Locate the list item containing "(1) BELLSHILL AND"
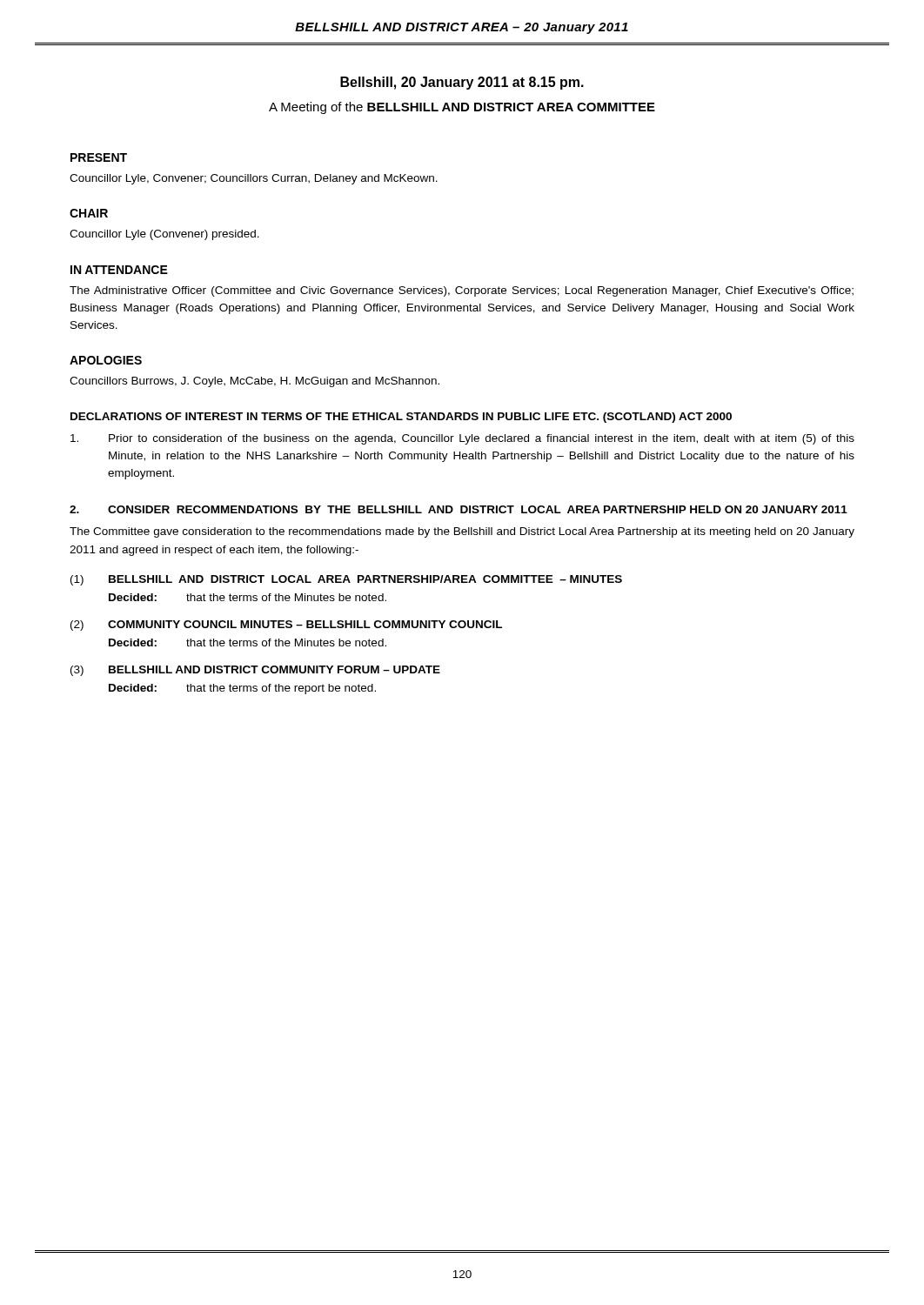Viewport: 924px width, 1305px height. (346, 579)
